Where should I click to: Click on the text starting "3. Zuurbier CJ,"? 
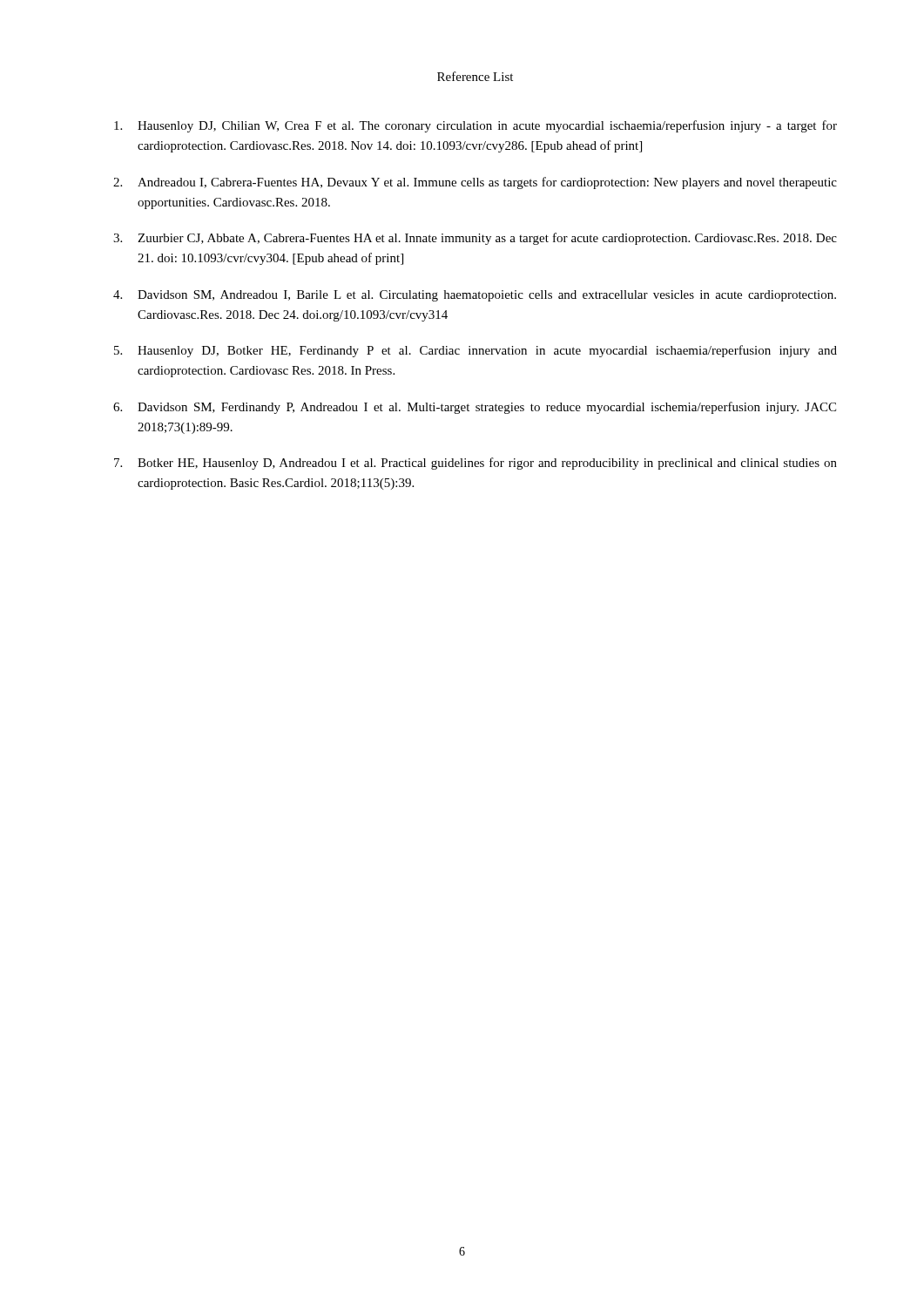[475, 249]
